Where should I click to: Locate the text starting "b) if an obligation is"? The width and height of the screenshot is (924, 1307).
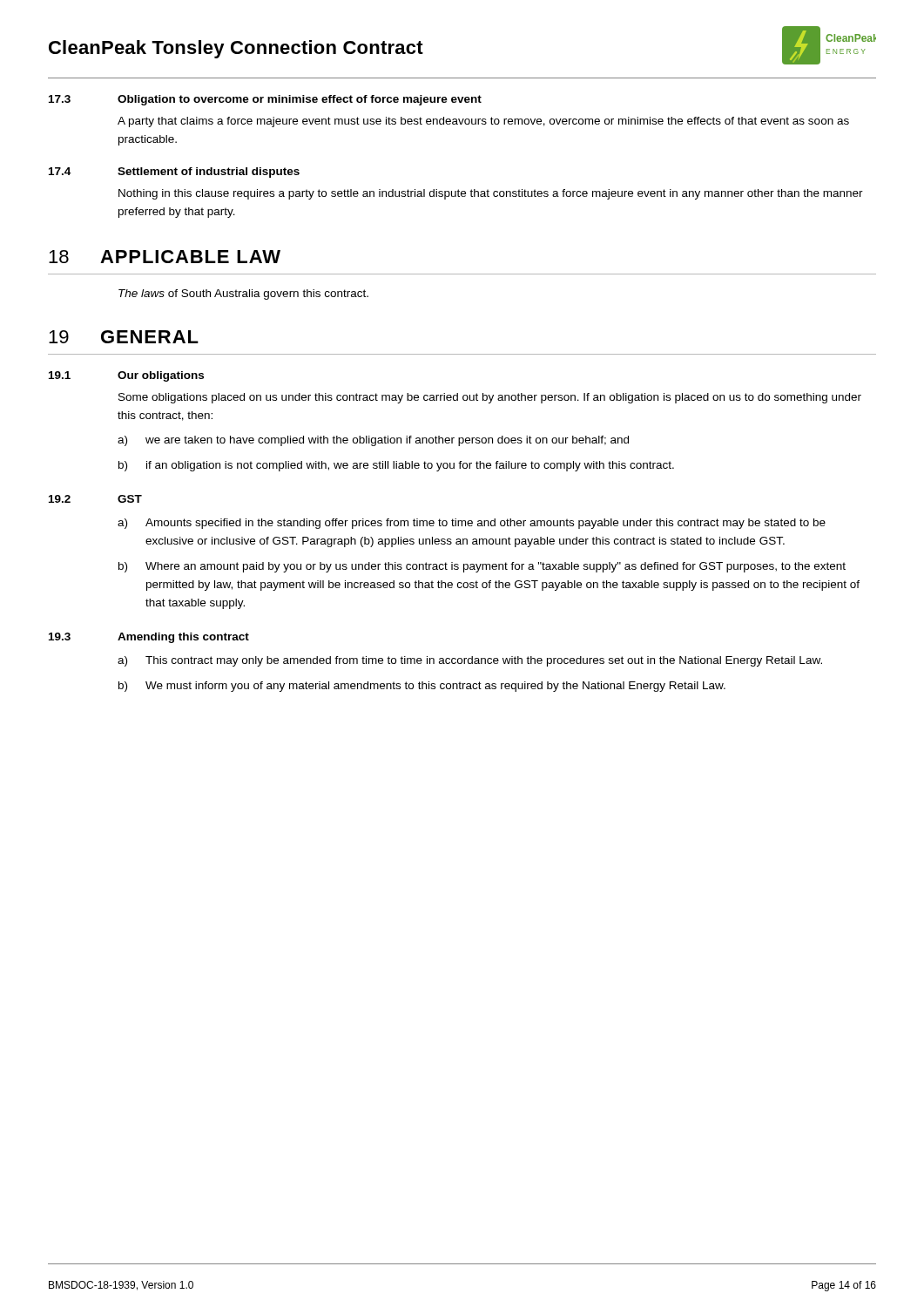[x=497, y=466]
